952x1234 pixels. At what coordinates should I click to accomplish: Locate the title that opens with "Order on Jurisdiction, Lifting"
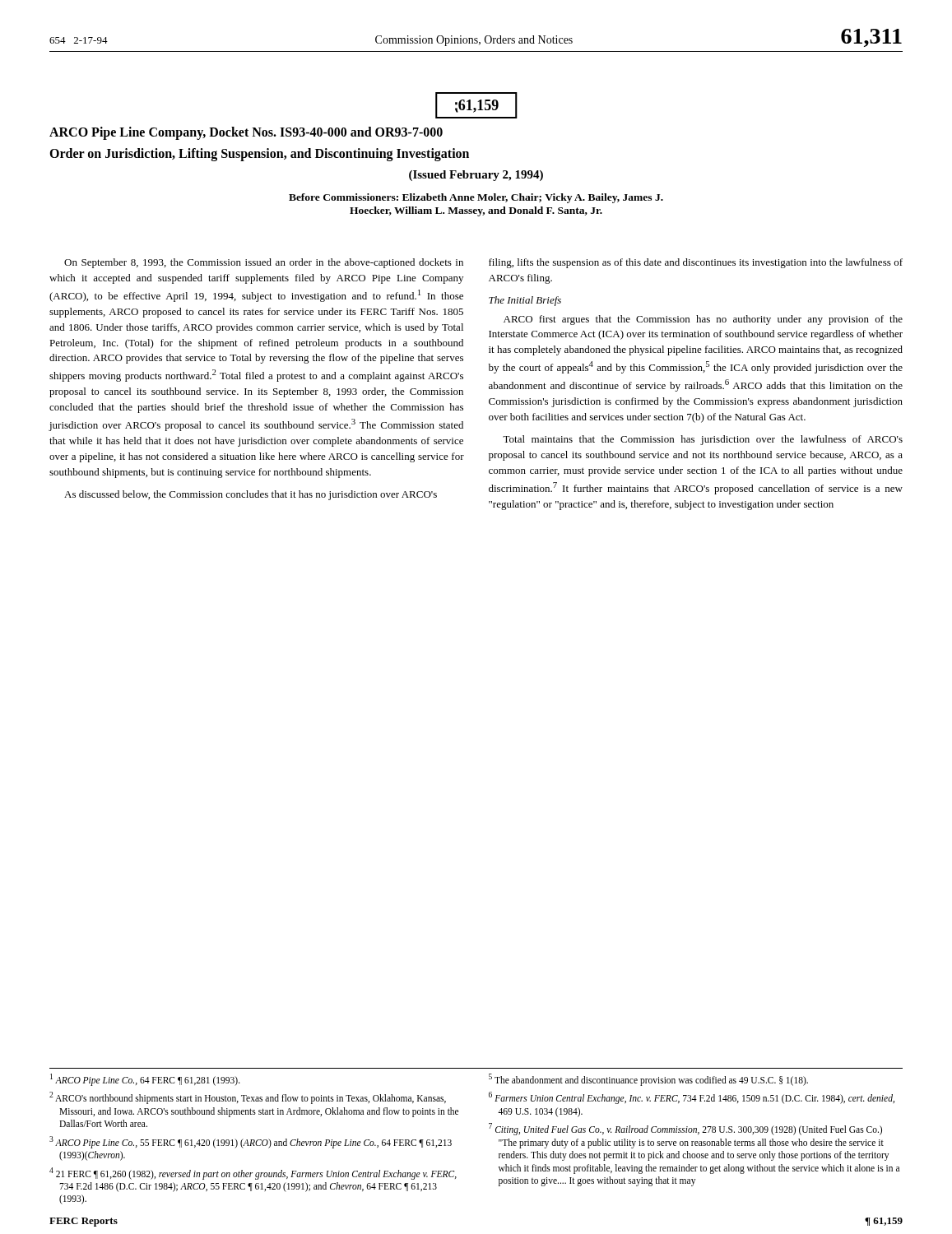click(476, 154)
